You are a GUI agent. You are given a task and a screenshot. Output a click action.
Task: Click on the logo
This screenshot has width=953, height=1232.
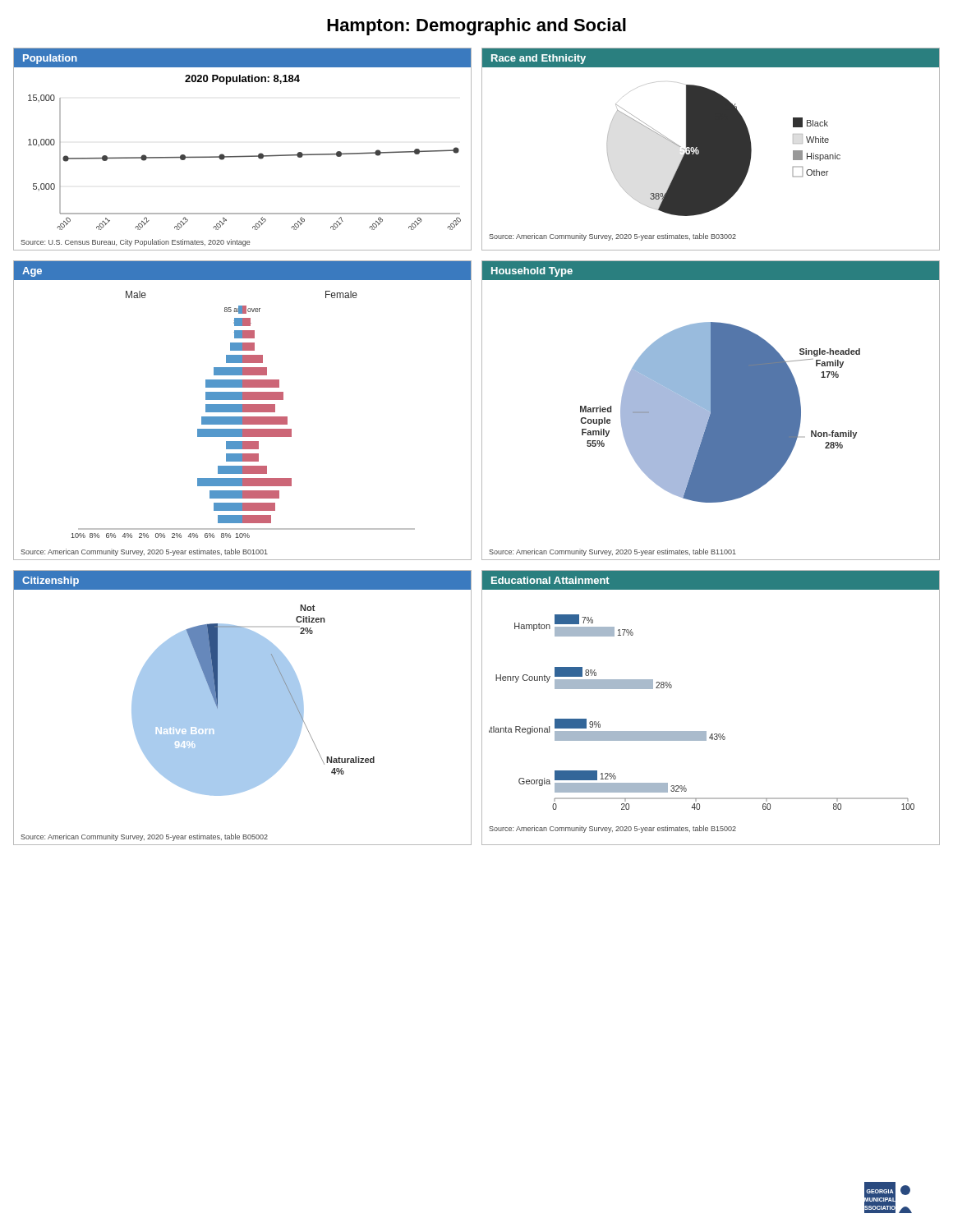coord(901,1202)
